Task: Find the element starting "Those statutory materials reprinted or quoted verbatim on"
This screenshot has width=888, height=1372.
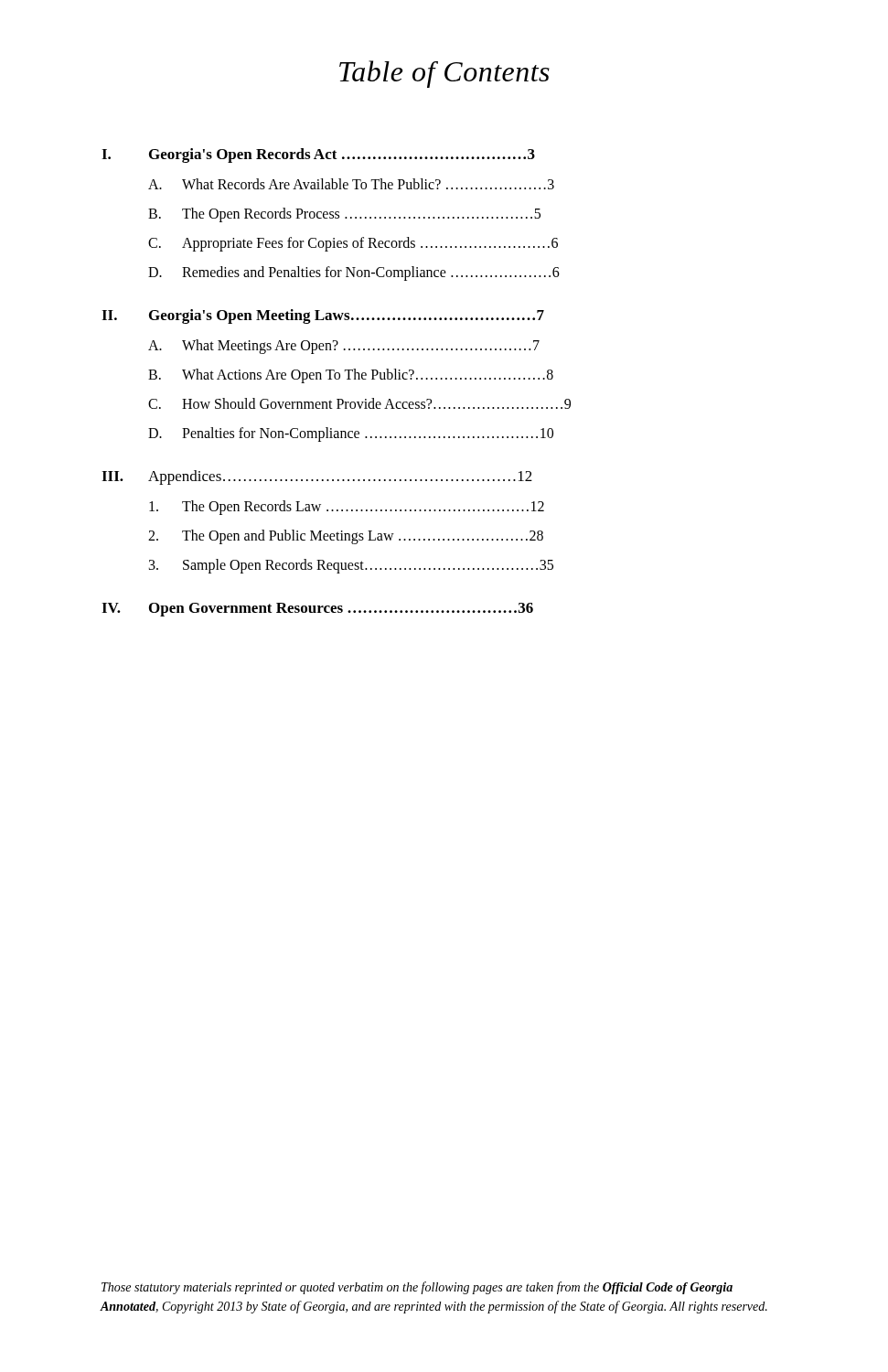Action: 434,1297
